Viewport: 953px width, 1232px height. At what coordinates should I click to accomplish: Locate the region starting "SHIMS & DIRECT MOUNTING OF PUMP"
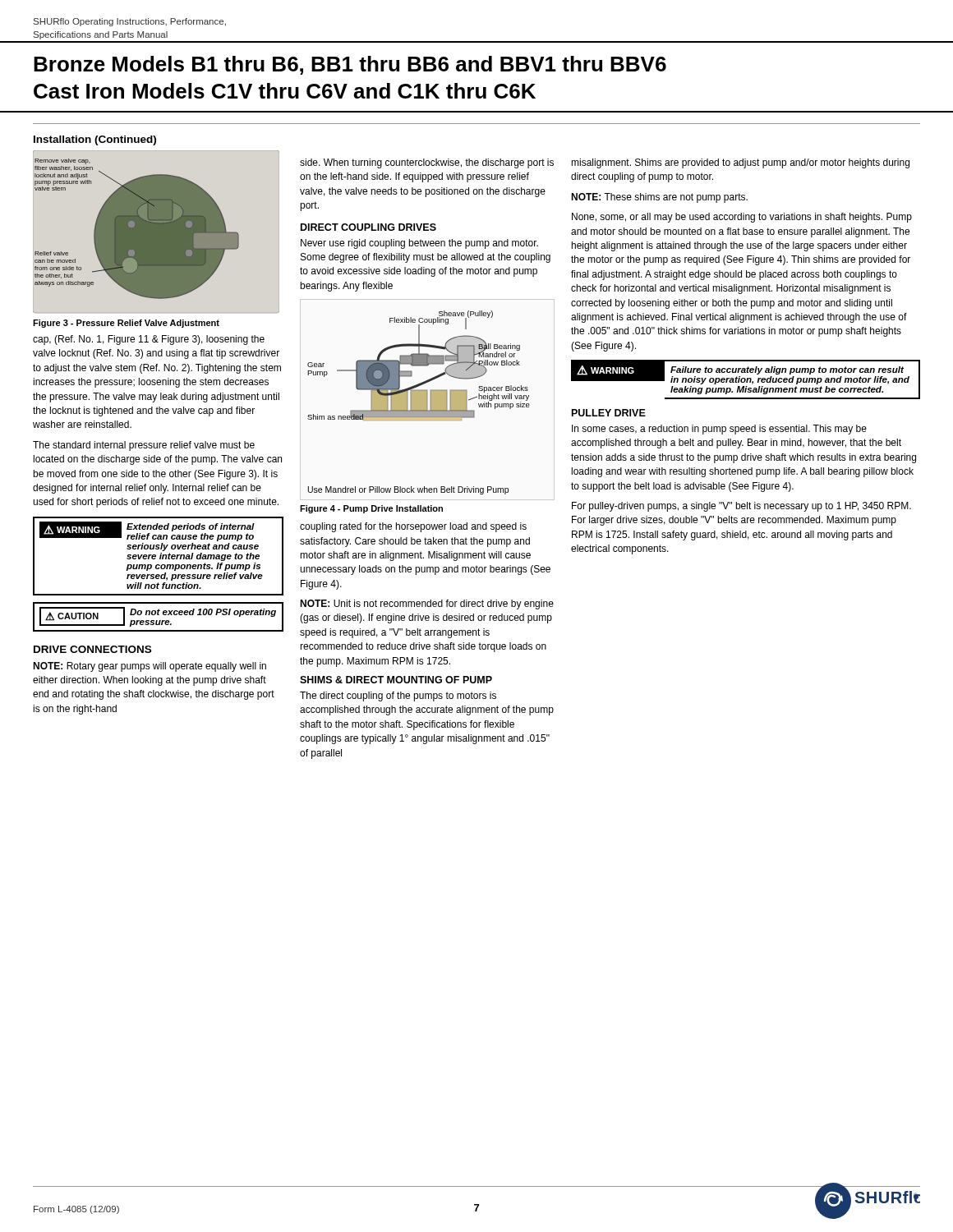[396, 680]
